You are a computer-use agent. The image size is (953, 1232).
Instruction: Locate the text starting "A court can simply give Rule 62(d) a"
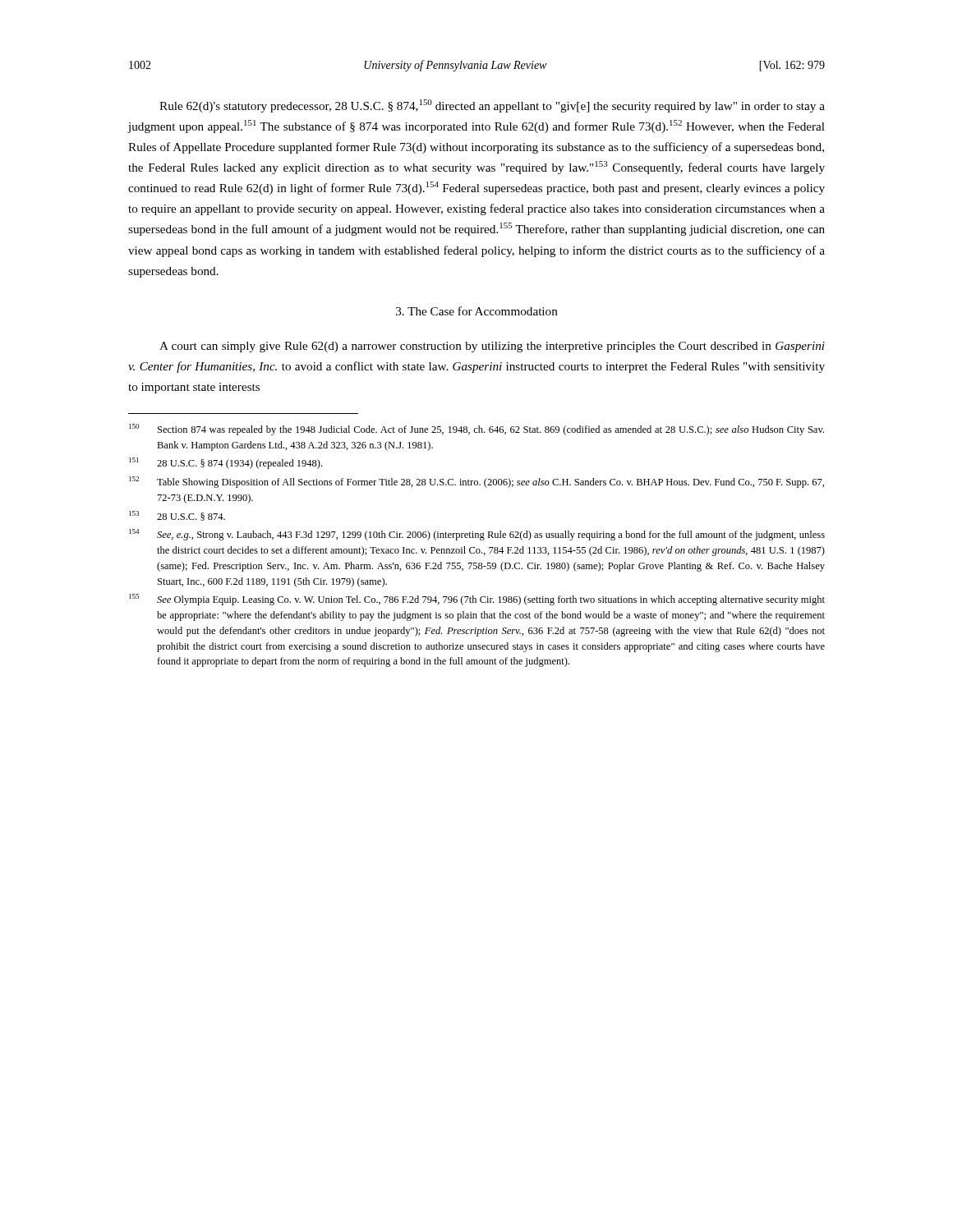click(476, 366)
